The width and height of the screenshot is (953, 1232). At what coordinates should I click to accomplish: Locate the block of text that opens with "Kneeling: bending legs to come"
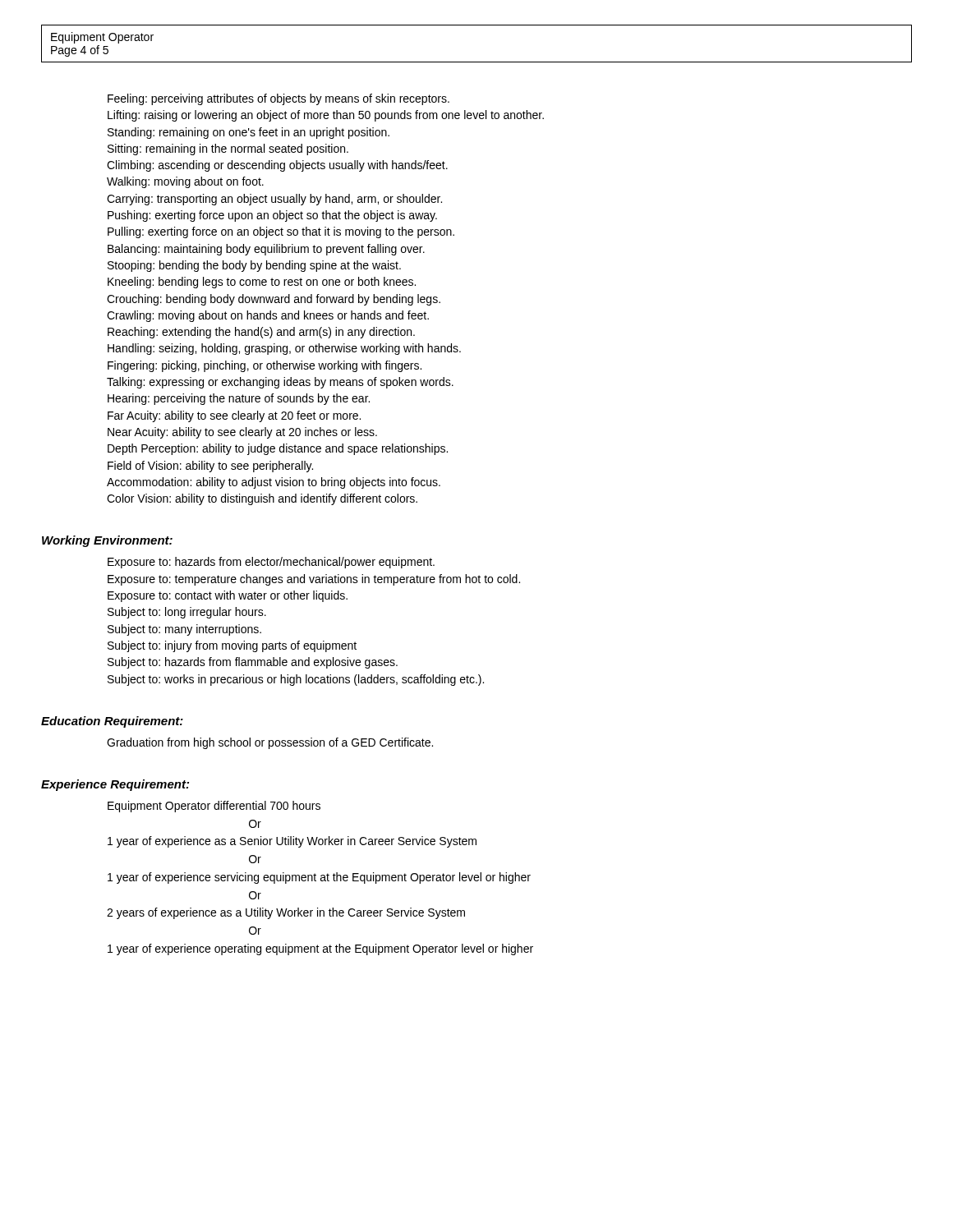coord(262,283)
